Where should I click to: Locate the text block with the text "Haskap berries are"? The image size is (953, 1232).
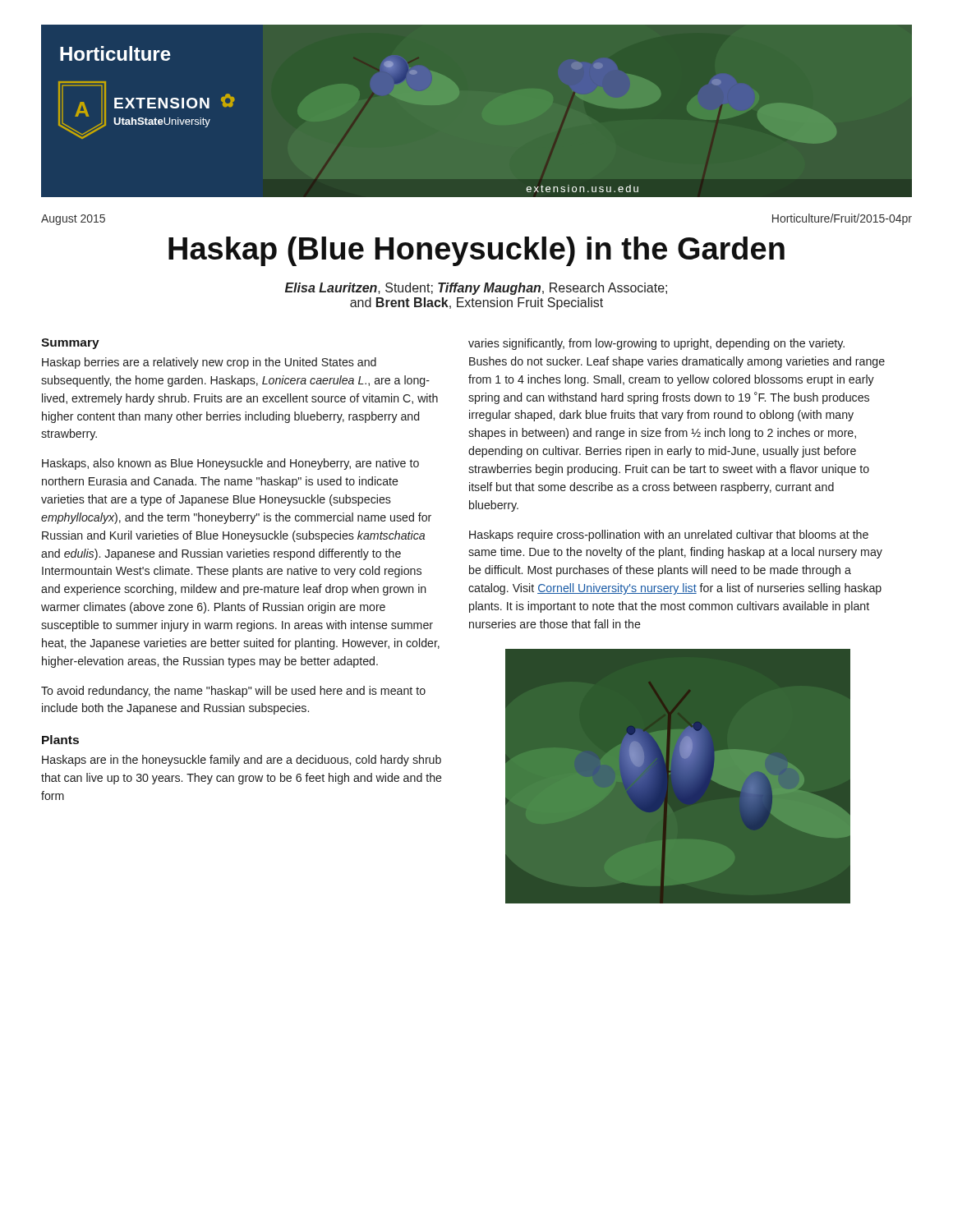[240, 398]
